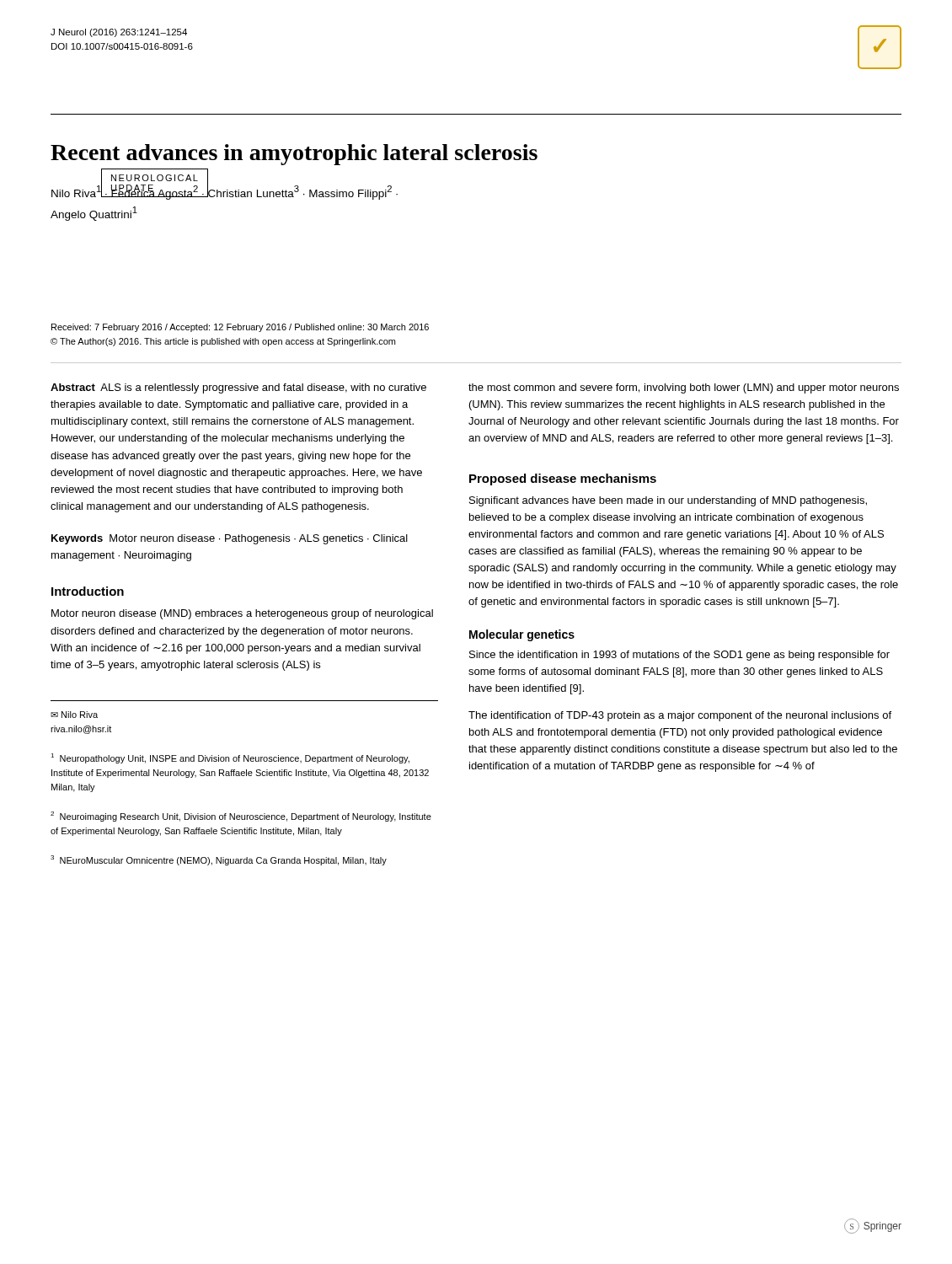Click on the logo
The height and width of the screenshot is (1264, 952).
pos(880,47)
